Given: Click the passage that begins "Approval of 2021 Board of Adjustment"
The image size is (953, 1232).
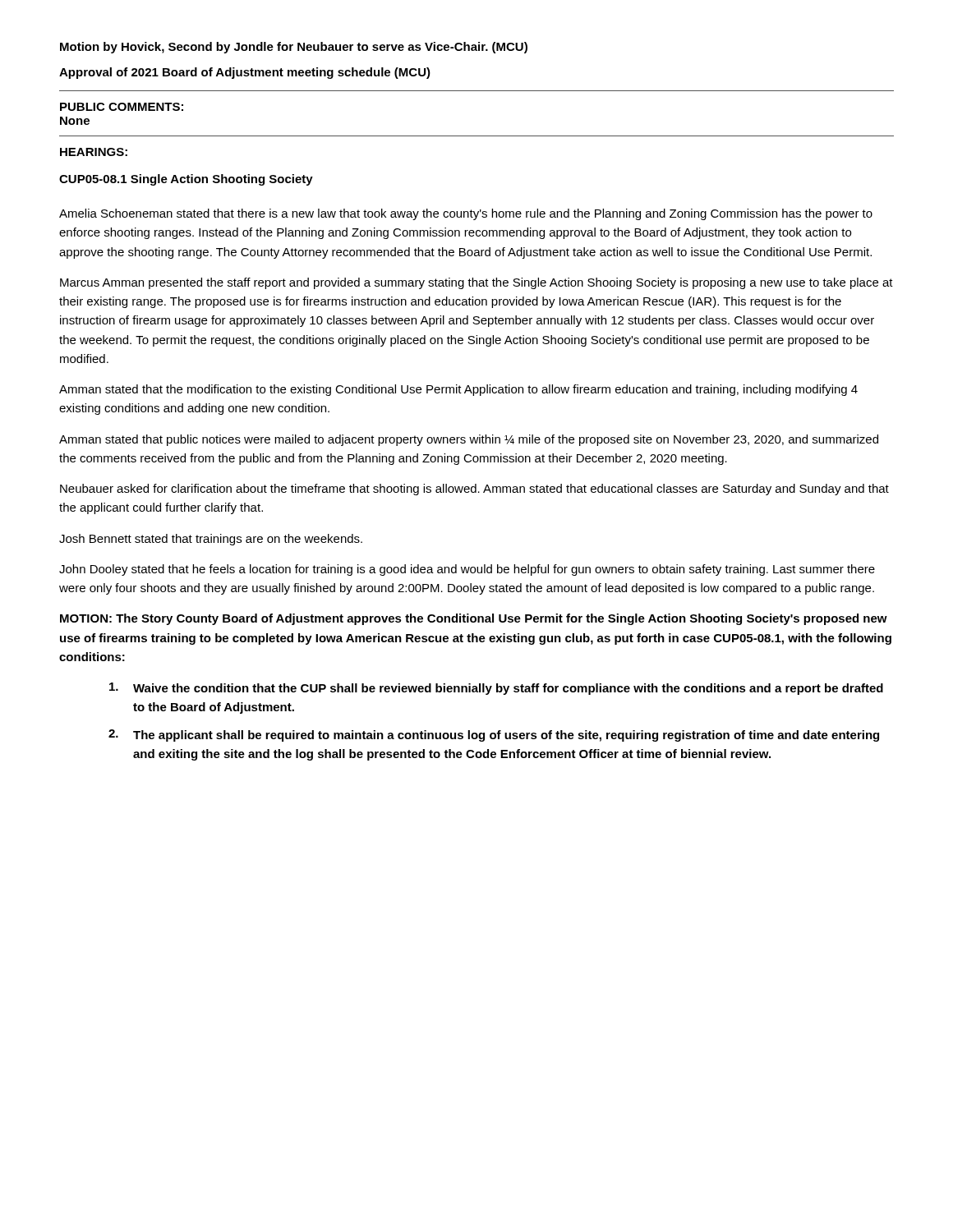Looking at the screenshot, I should pyautogui.click(x=245, y=72).
